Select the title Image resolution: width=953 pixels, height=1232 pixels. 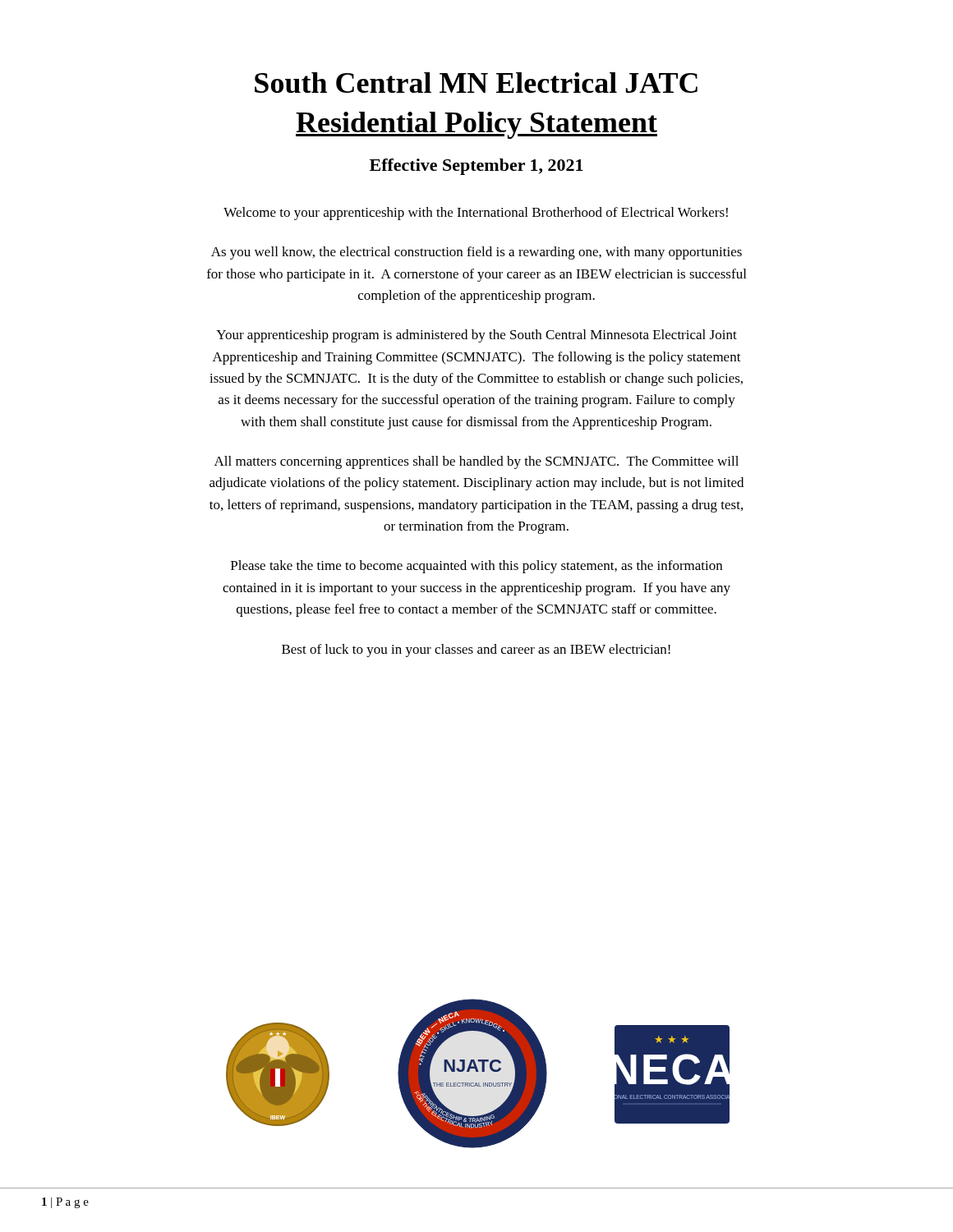coord(476,103)
